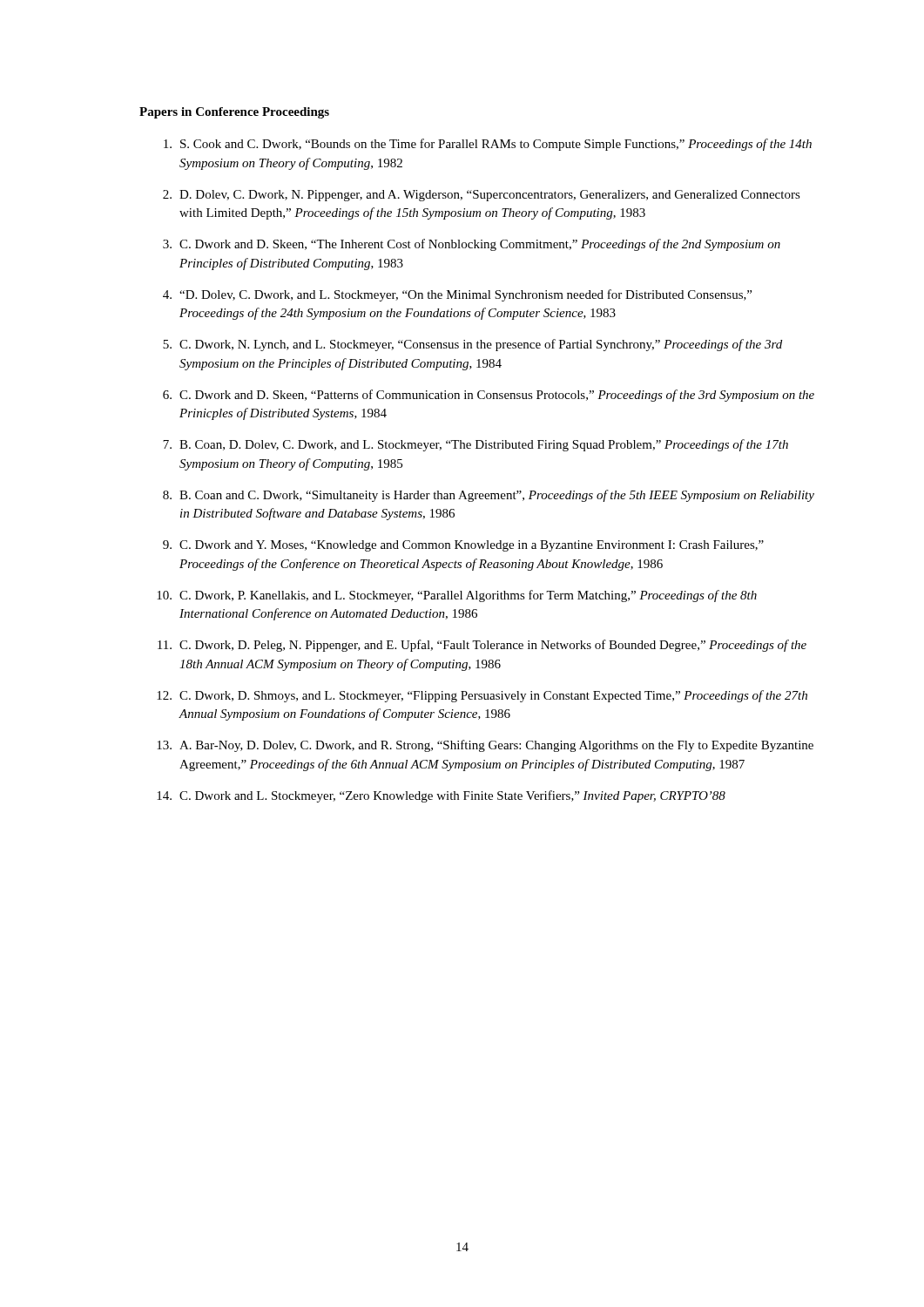The image size is (924, 1307).
Task: Navigate to the text starting "S. Cook and C. Dwork, “Bounds"
Action: pyautogui.click(x=479, y=154)
